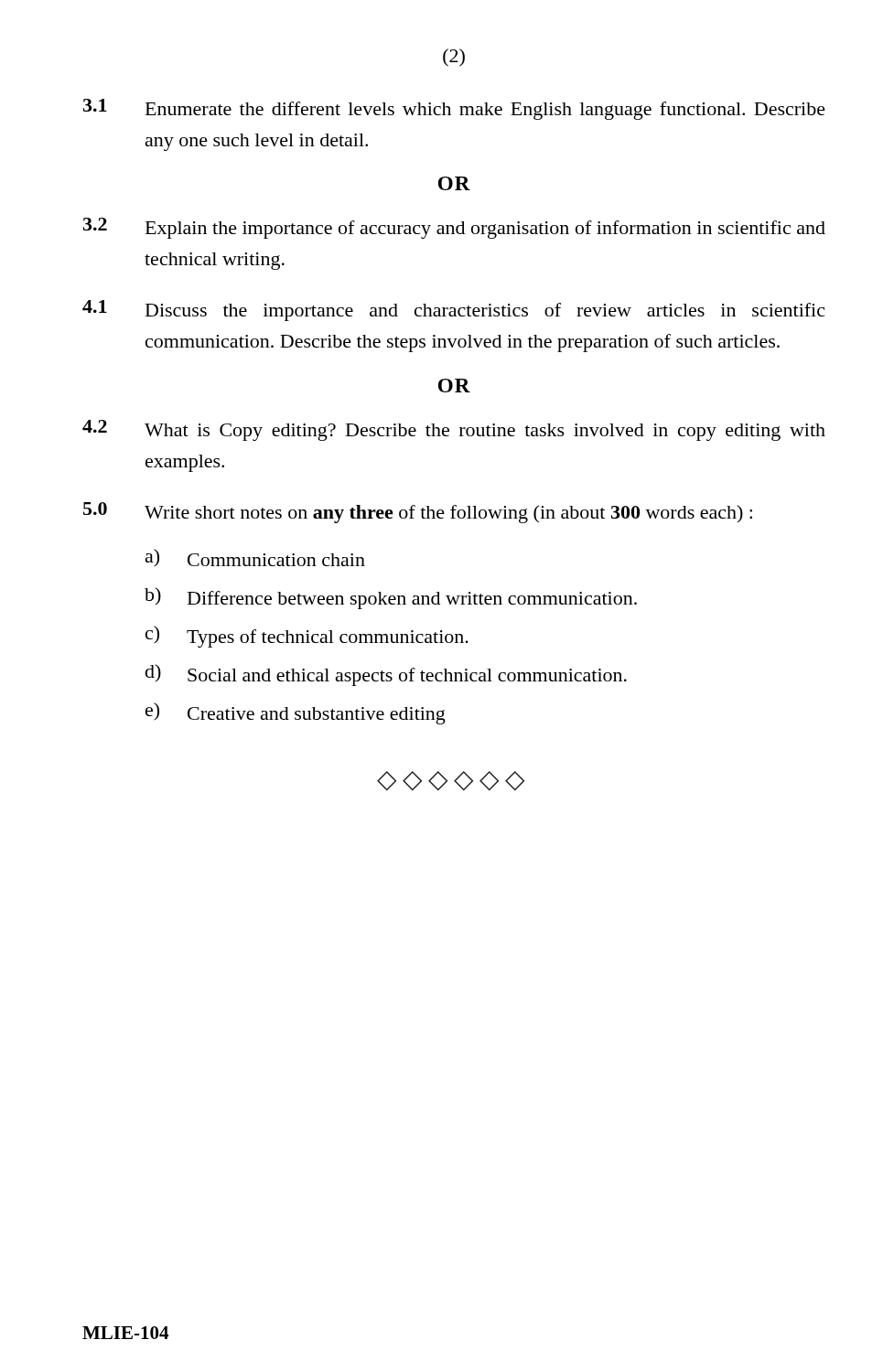Image resolution: width=894 pixels, height=1372 pixels.
Task: Click on the list item containing "b) Difference between spoken and written"
Action: pyautogui.click(x=485, y=598)
